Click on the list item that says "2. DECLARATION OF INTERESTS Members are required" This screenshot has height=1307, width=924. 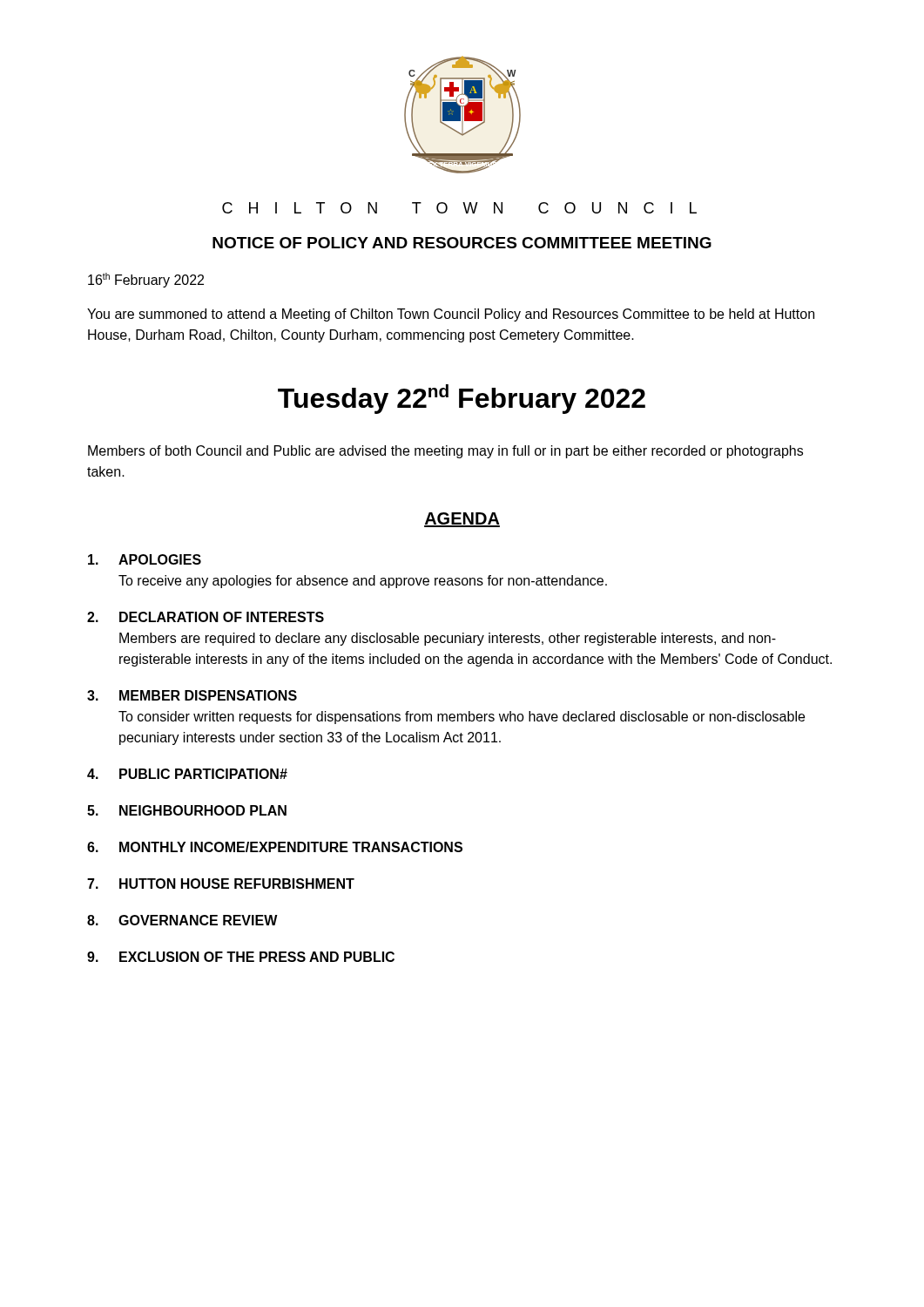pos(462,639)
